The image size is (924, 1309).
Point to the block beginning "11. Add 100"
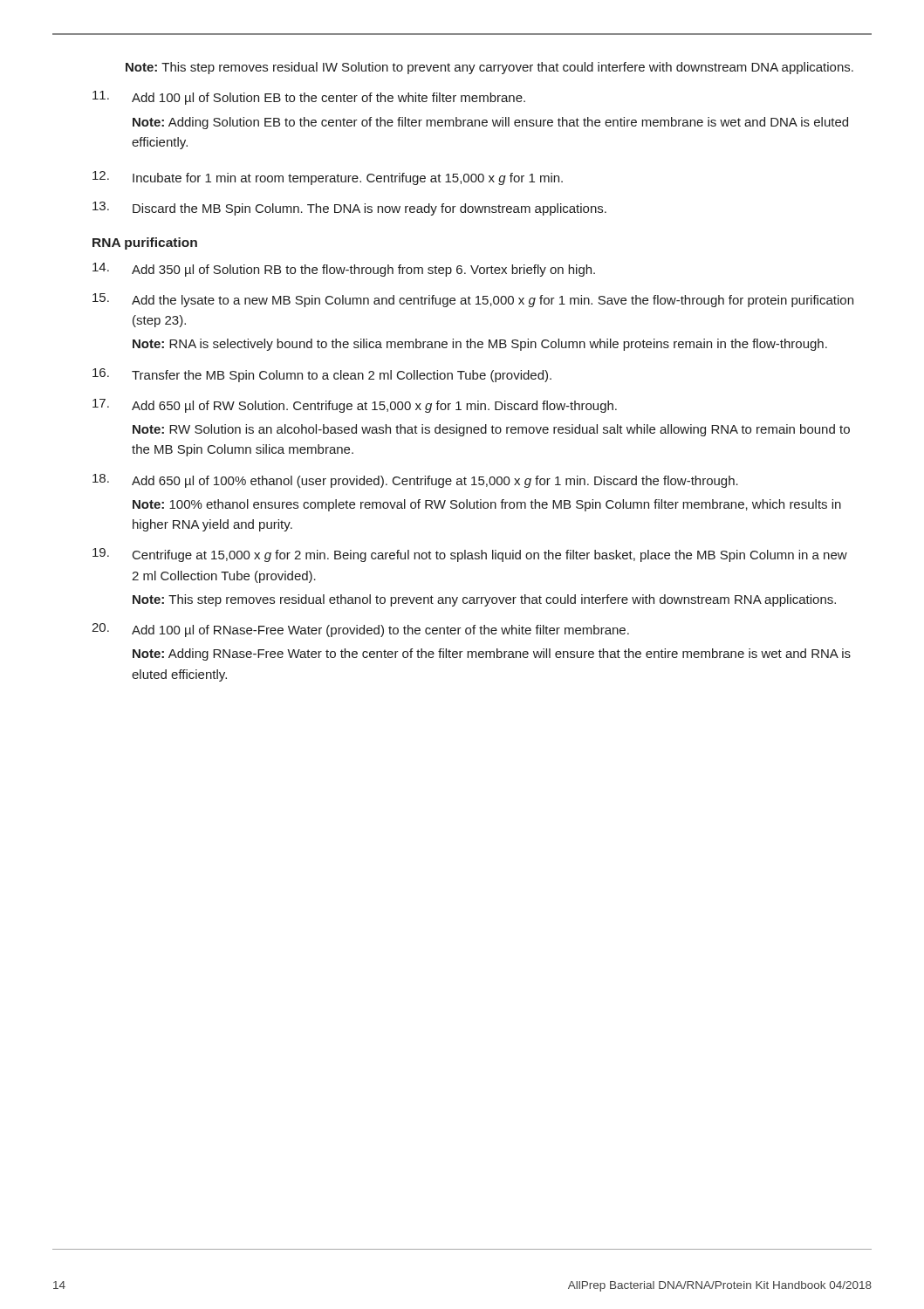point(473,124)
